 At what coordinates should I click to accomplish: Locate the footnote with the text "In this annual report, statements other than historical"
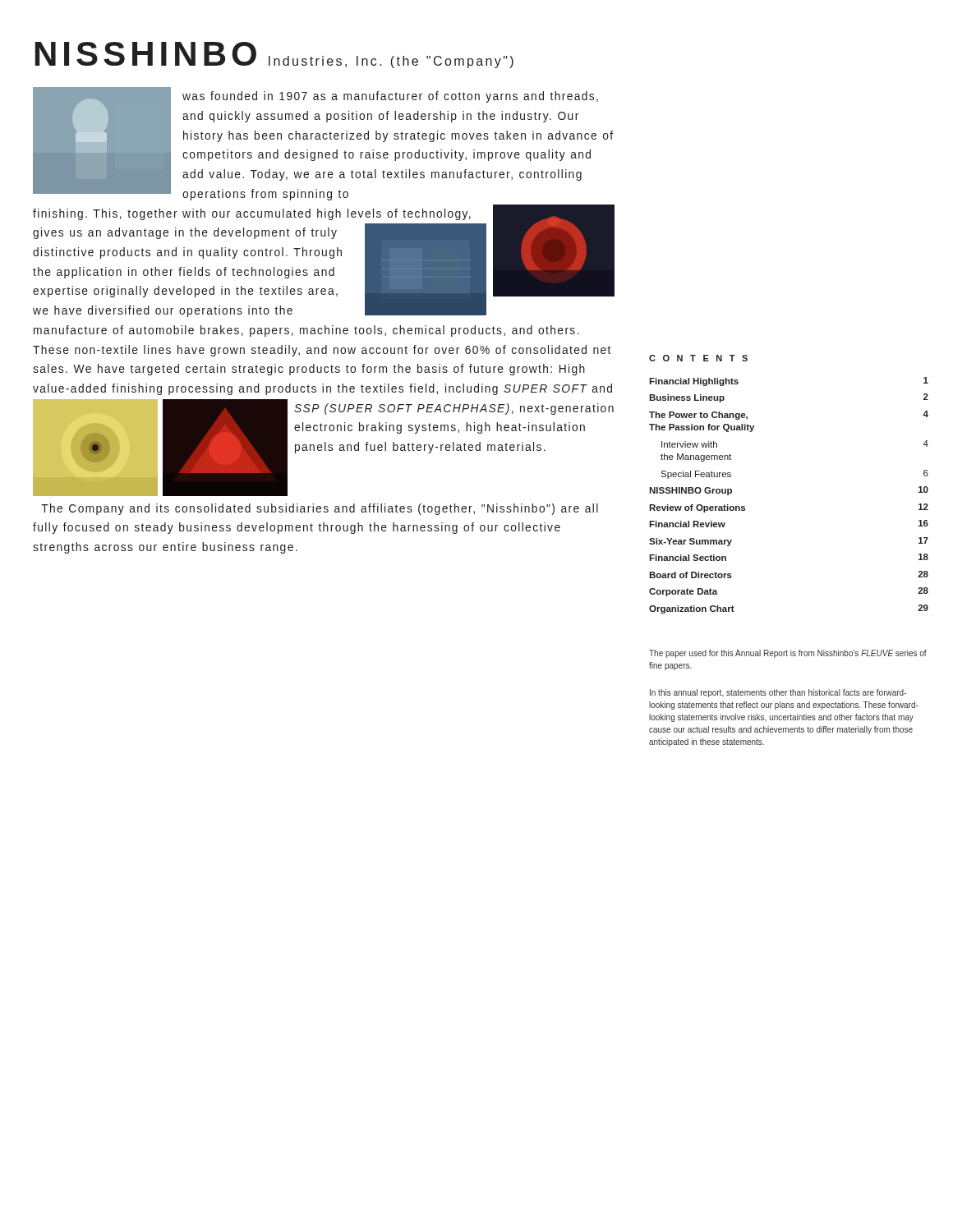784,717
